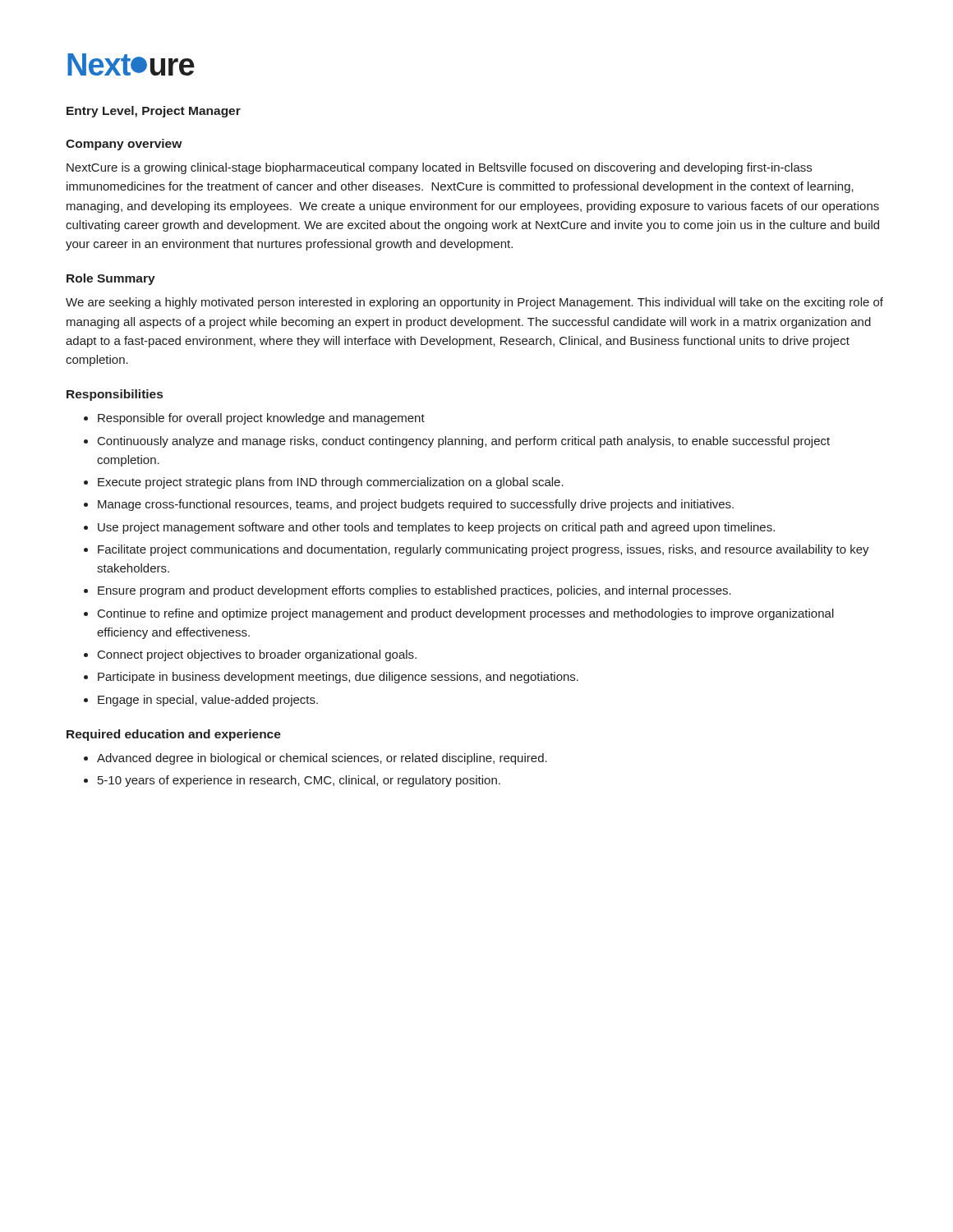The height and width of the screenshot is (1232, 953).
Task: Click on the element starting "Required education and experience"
Action: coord(173,734)
